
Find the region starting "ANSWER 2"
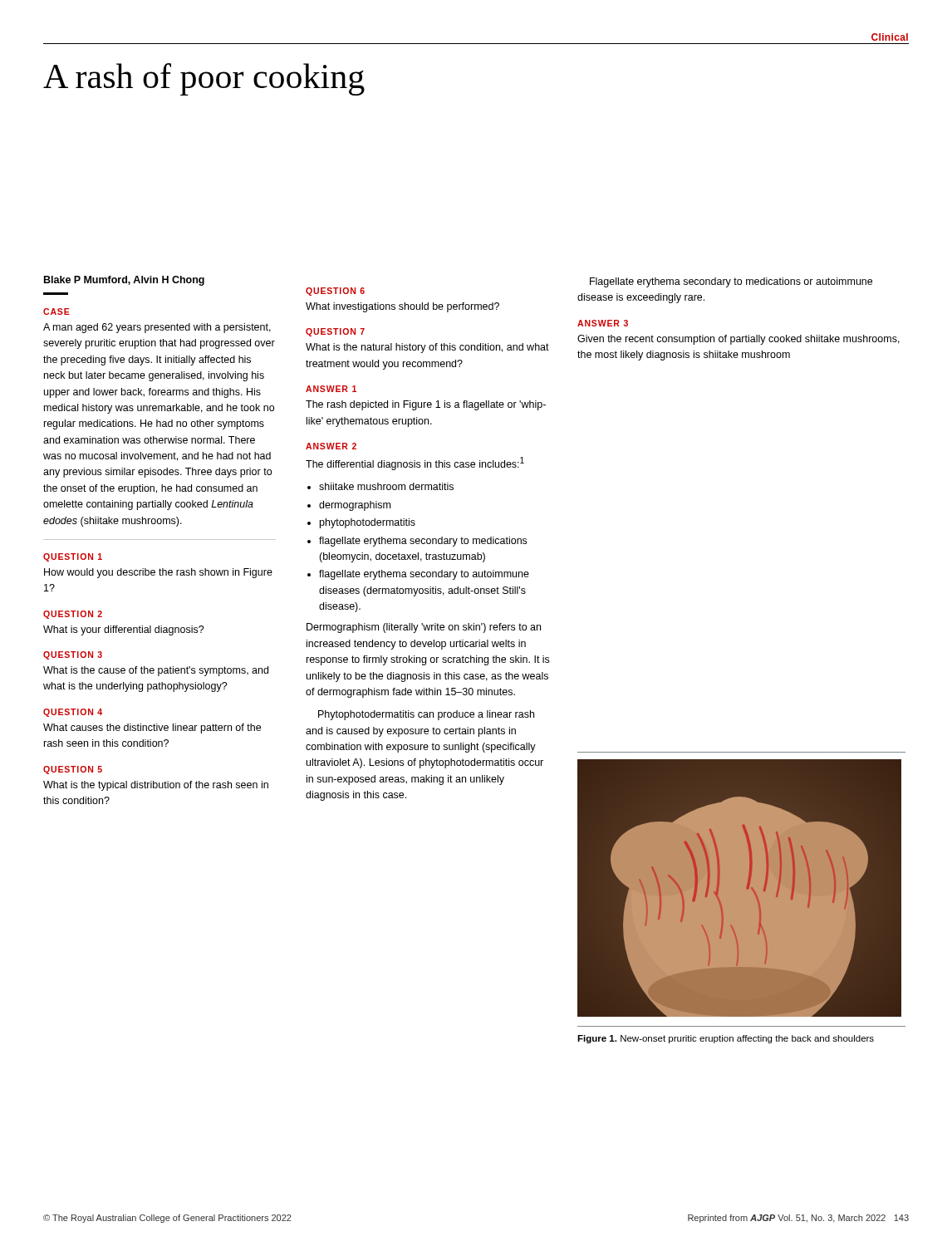tap(332, 446)
